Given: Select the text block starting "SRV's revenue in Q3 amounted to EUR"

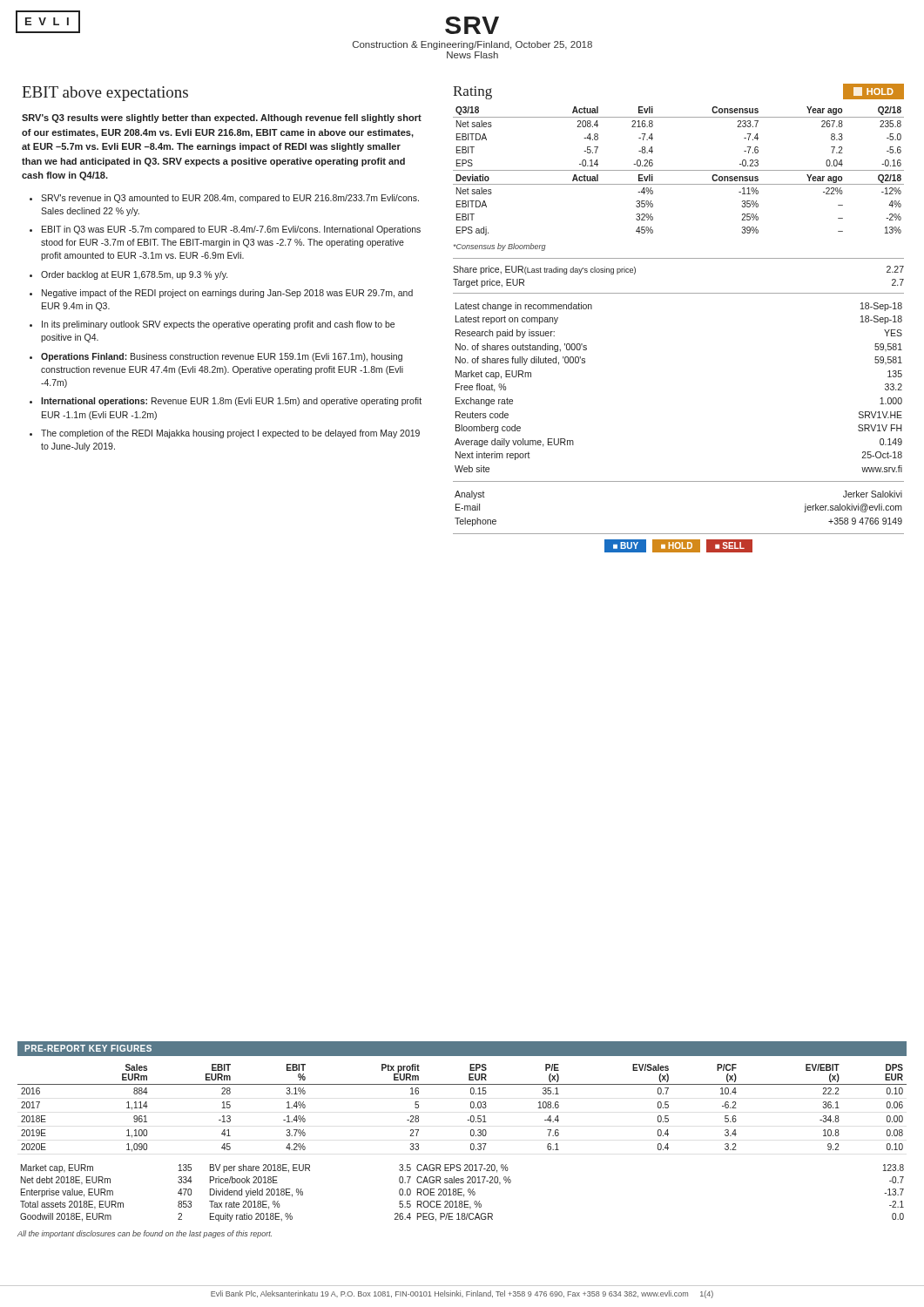Looking at the screenshot, I should pyautogui.click(x=230, y=204).
